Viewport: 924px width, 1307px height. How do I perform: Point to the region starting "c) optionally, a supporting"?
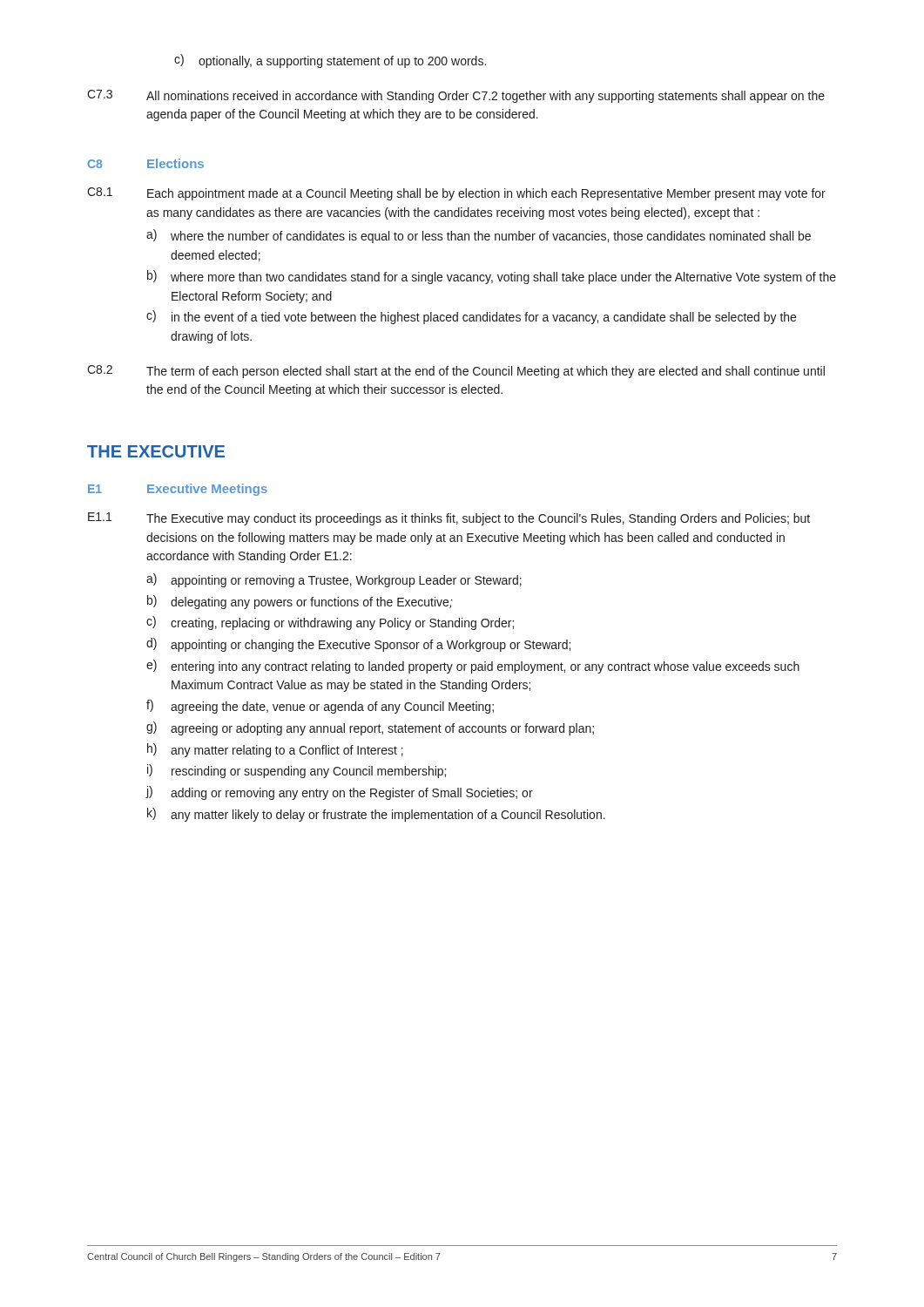coord(330,61)
